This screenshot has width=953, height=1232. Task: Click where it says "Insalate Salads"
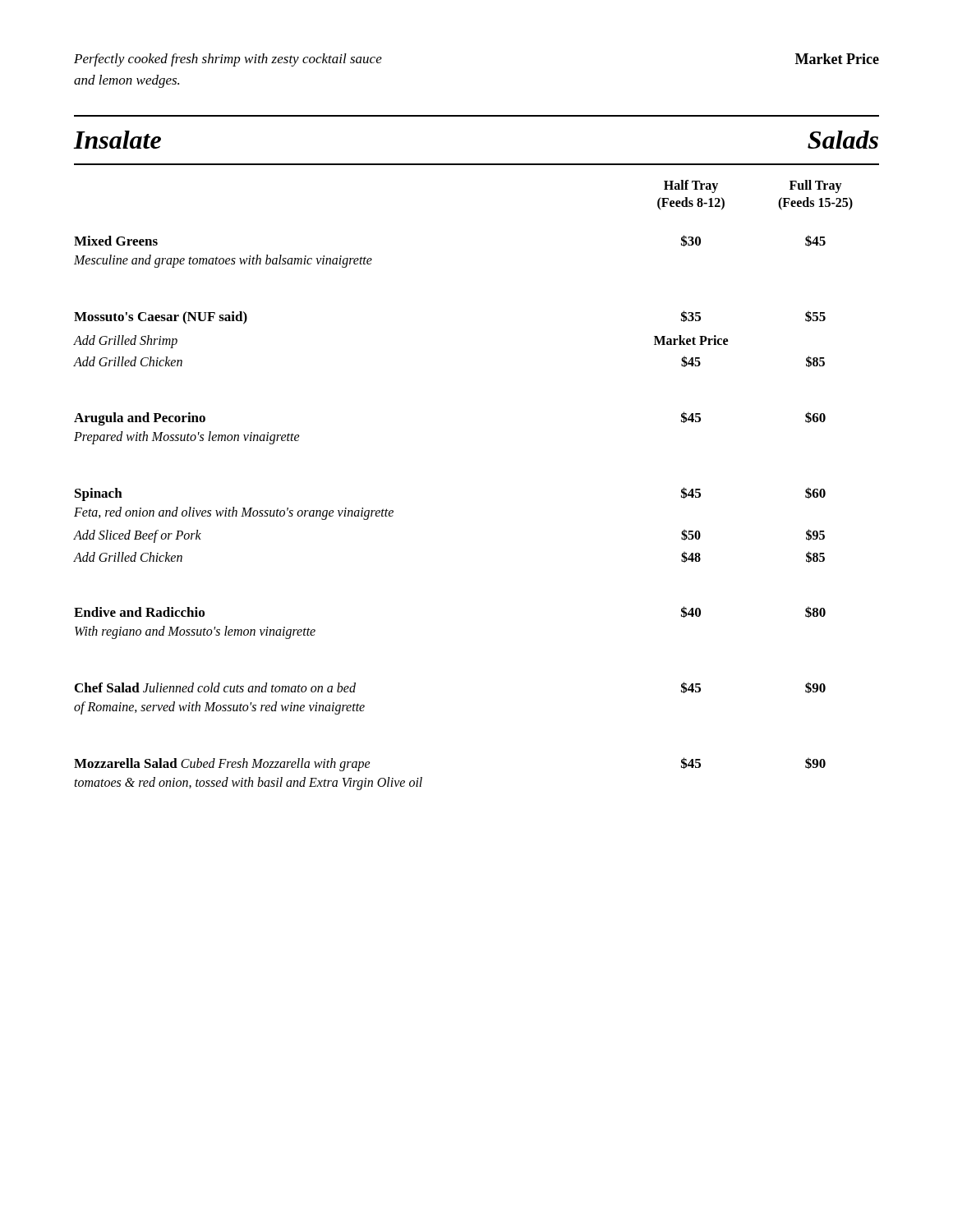[115, 138]
